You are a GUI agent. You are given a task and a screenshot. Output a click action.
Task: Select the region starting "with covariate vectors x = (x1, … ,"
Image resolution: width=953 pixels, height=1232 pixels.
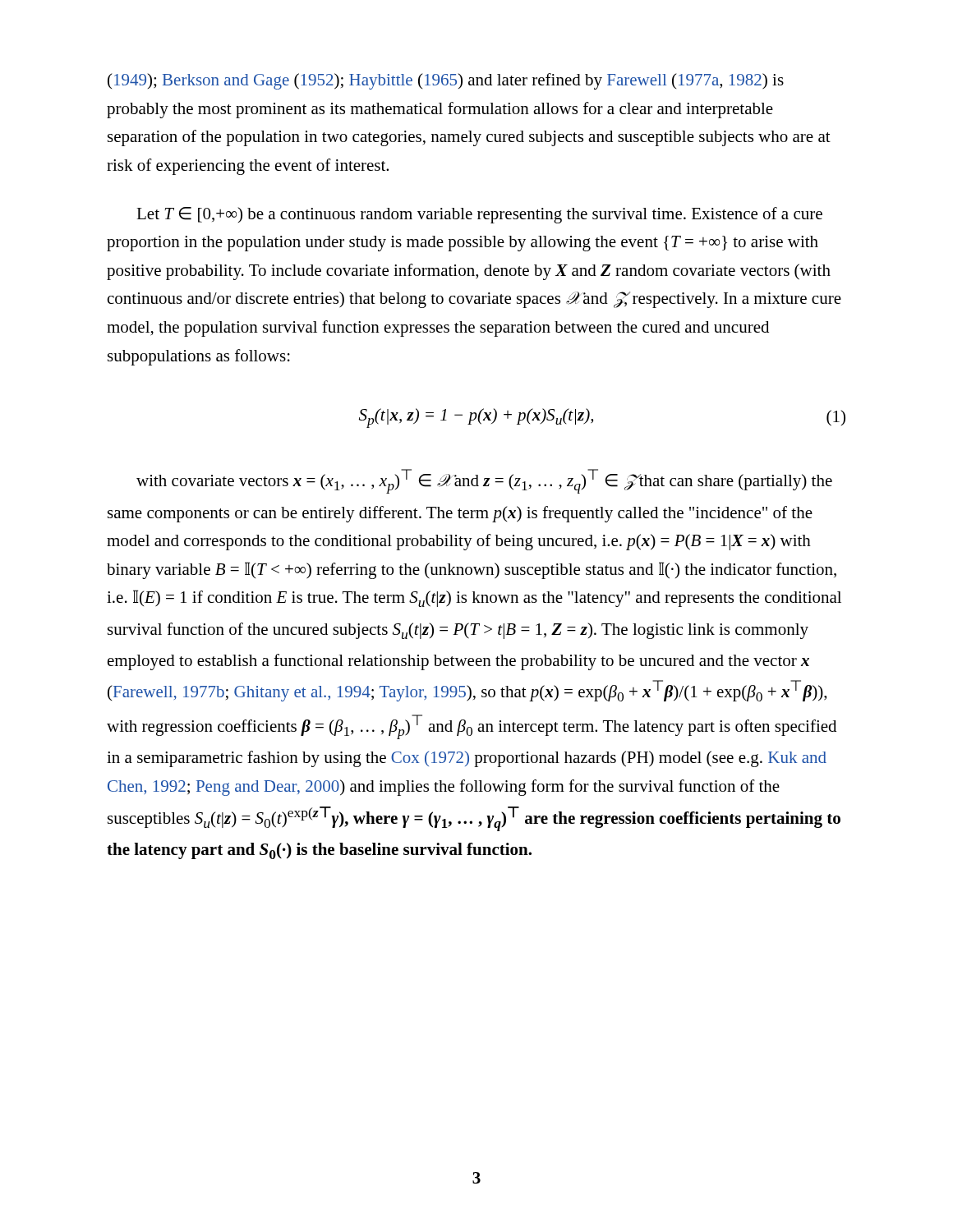[474, 665]
